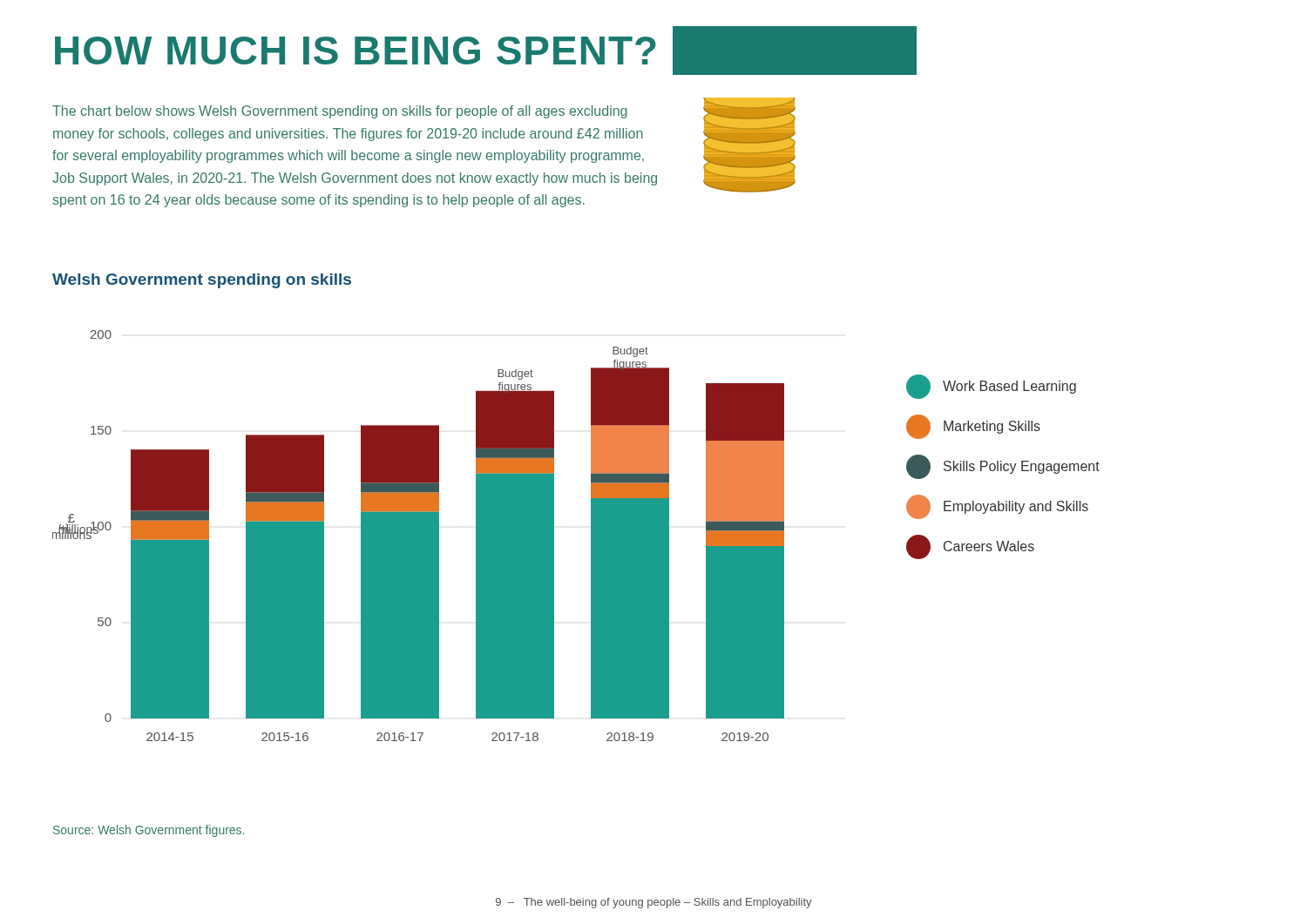The height and width of the screenshot is (924, 1307).
Task: Select the caption that reads "Source: Welsh Government figures."
Action: 149,830
